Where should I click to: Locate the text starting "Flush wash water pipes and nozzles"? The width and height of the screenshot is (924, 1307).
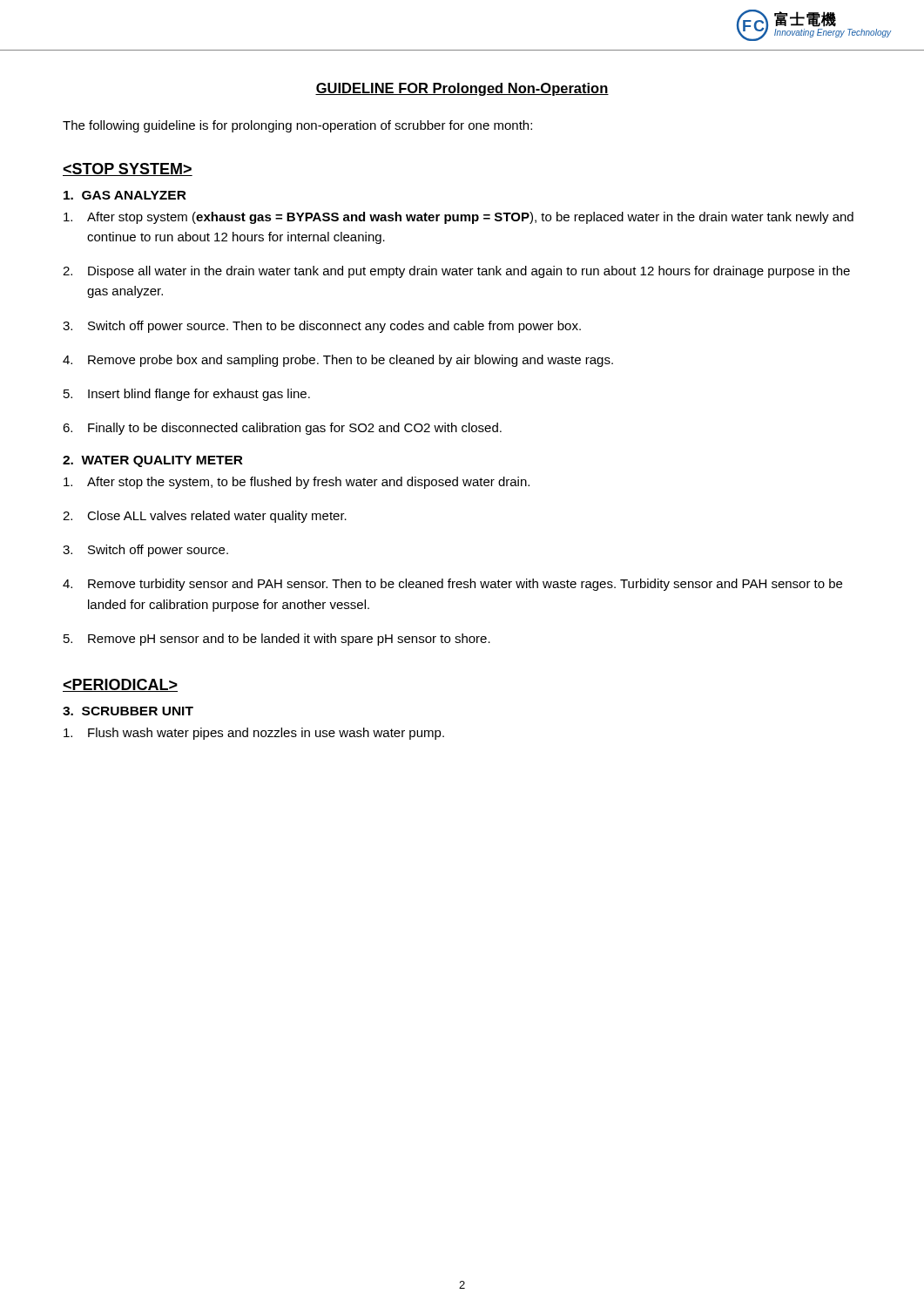pyautogui.click(x=254, y=734)
